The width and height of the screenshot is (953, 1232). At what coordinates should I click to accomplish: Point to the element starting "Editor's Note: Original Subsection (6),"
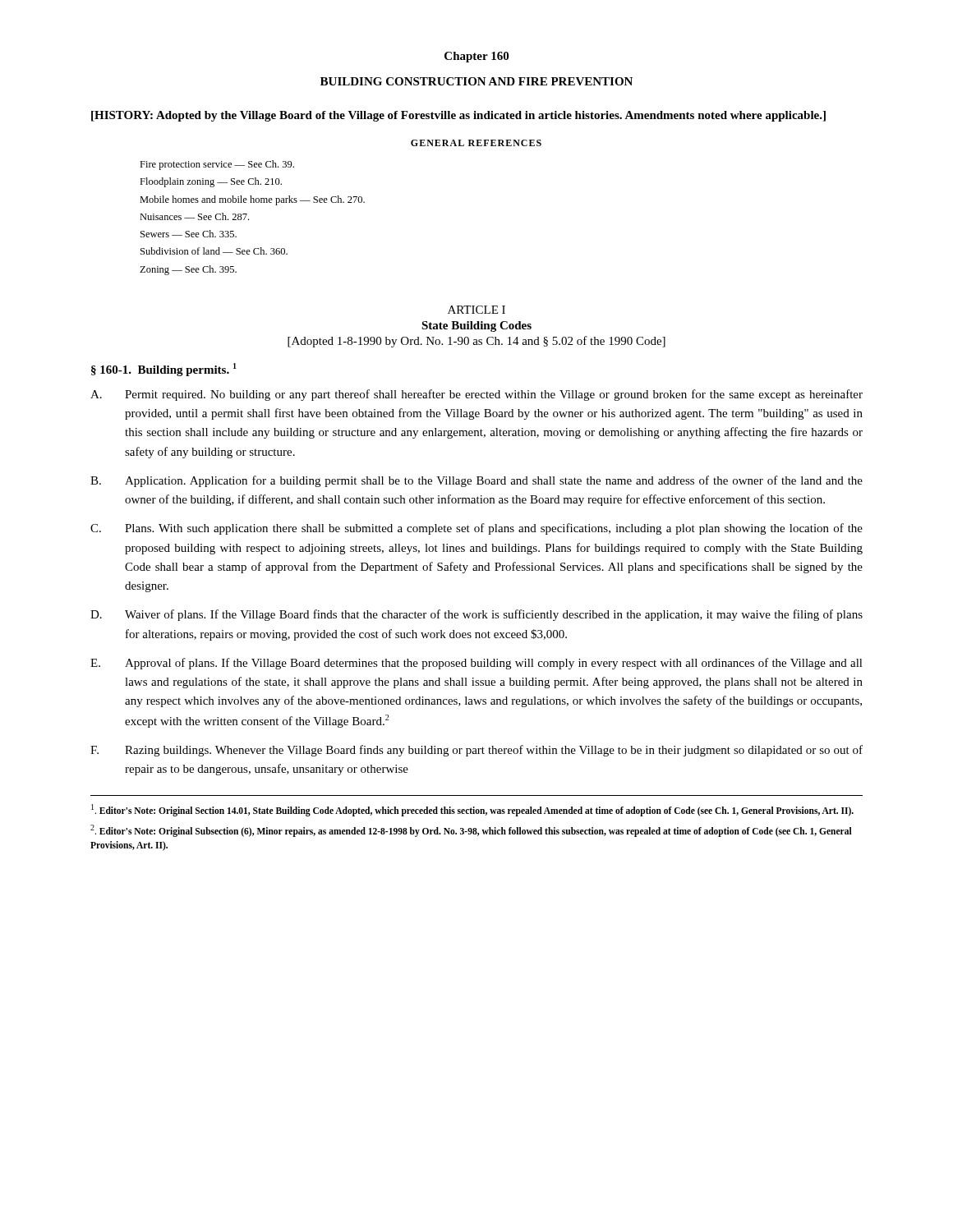coord(471,837)
